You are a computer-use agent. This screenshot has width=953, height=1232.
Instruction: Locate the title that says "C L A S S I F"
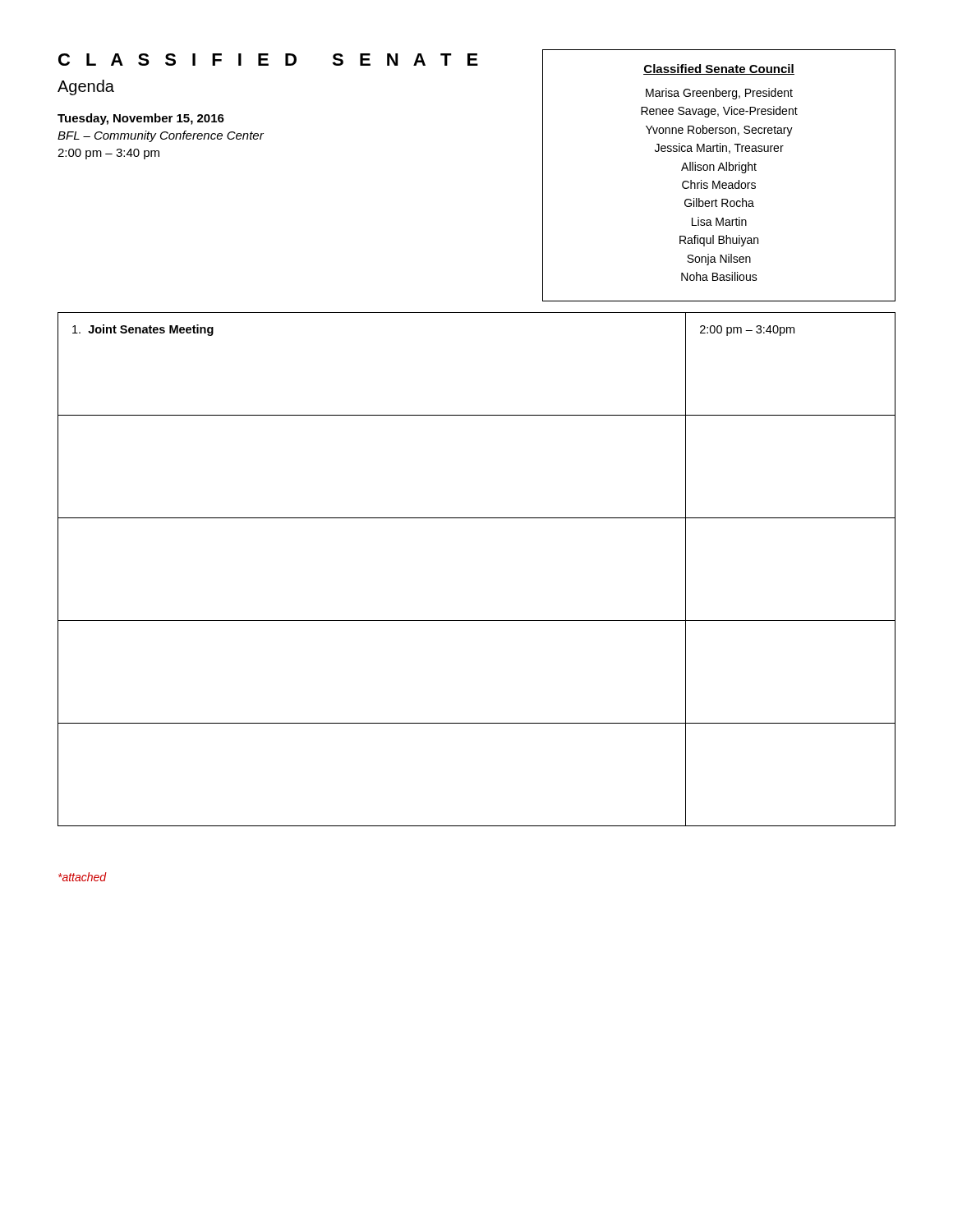[270, 60]
